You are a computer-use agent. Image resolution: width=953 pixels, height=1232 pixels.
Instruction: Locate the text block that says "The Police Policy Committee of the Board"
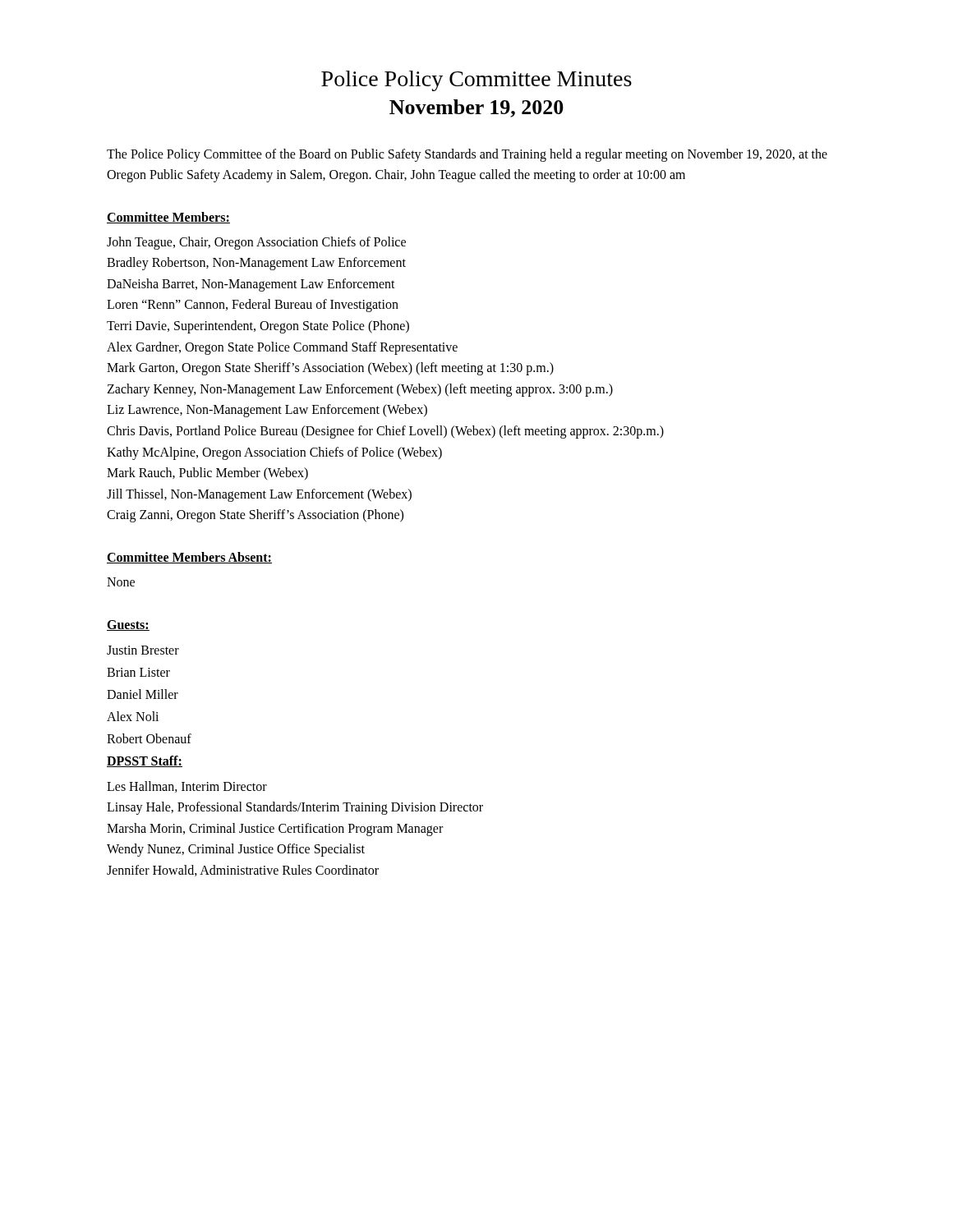467,164
